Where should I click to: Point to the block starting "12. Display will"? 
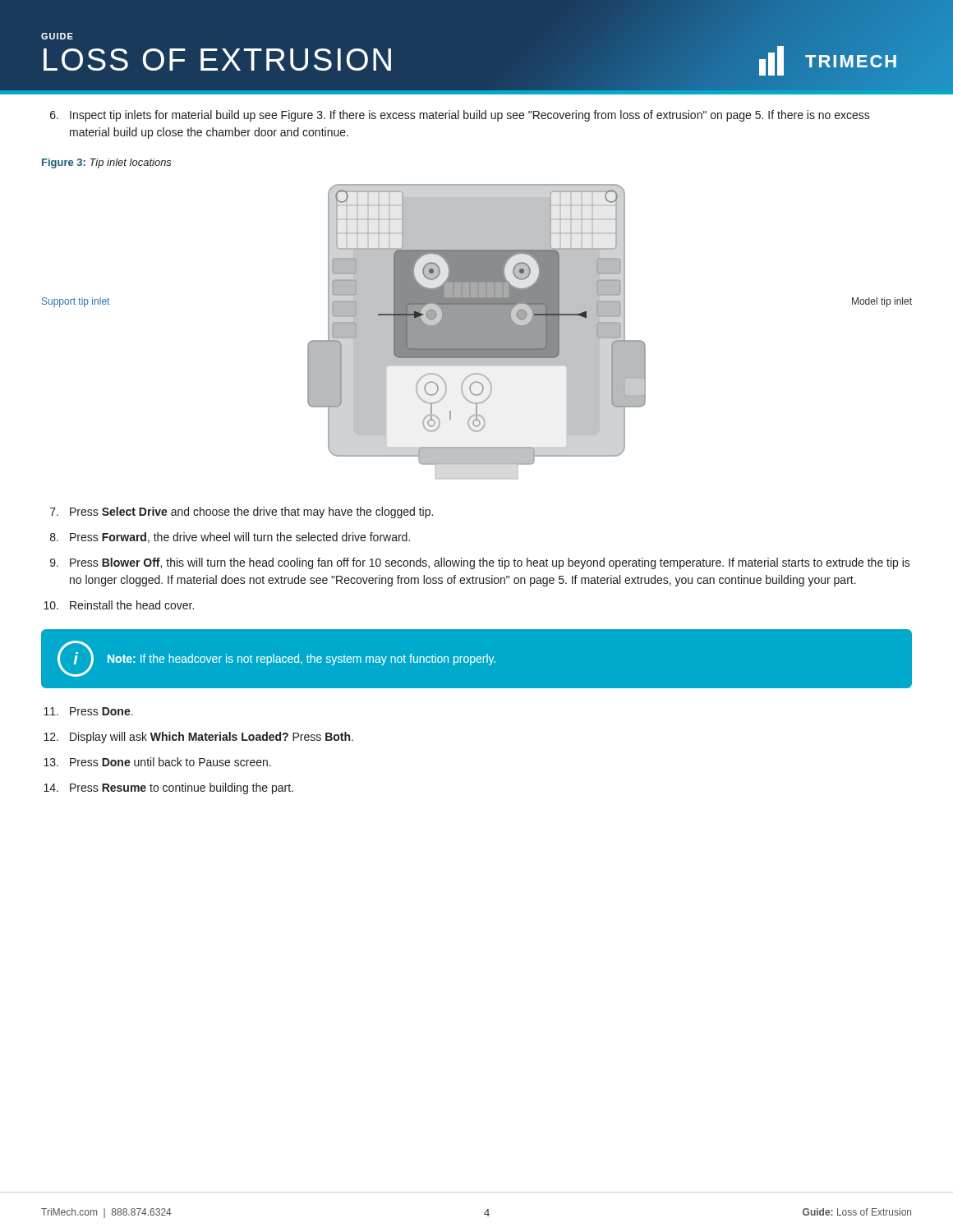coord(198,737)
